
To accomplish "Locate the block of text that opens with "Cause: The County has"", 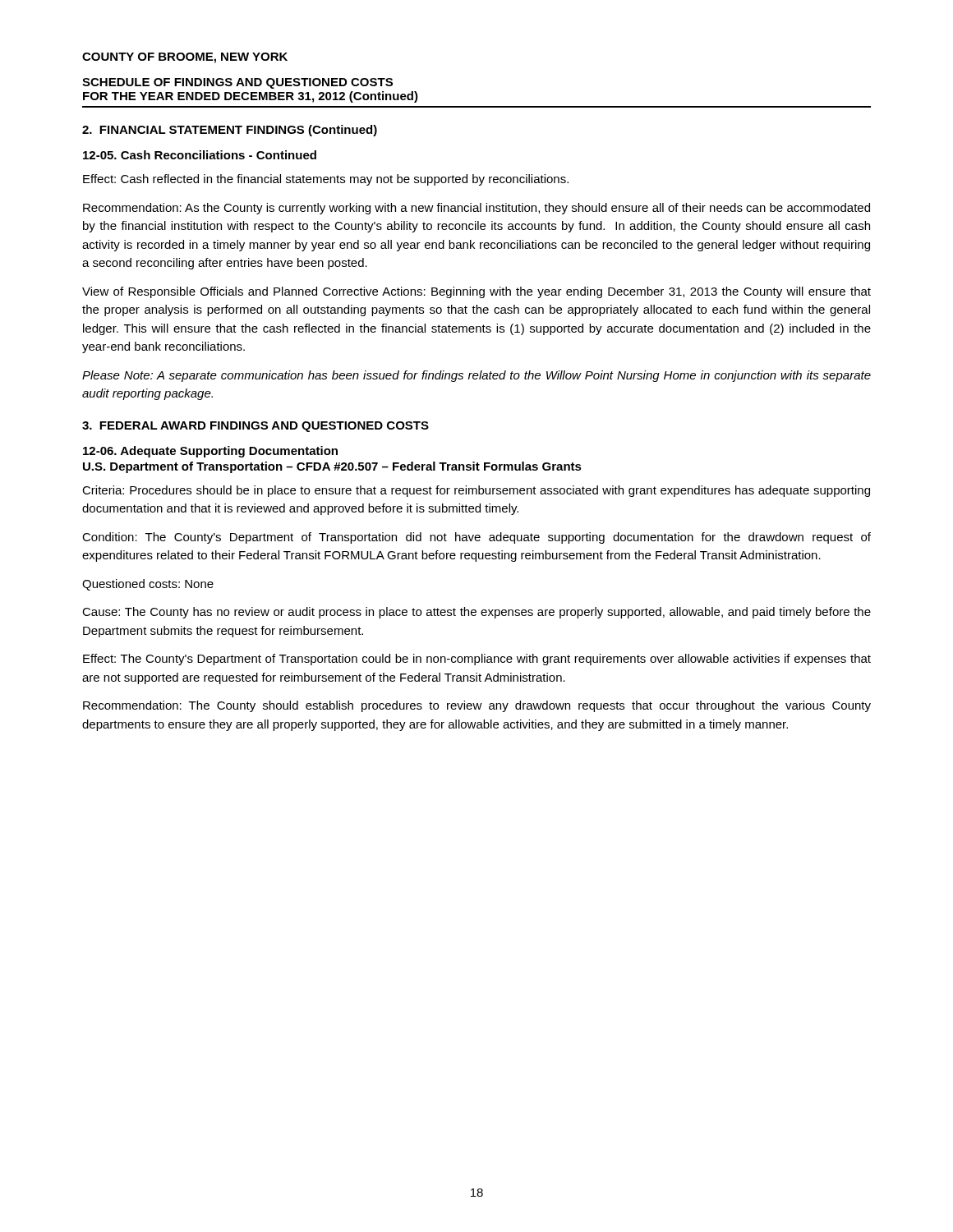I will [x=476, y=621].
